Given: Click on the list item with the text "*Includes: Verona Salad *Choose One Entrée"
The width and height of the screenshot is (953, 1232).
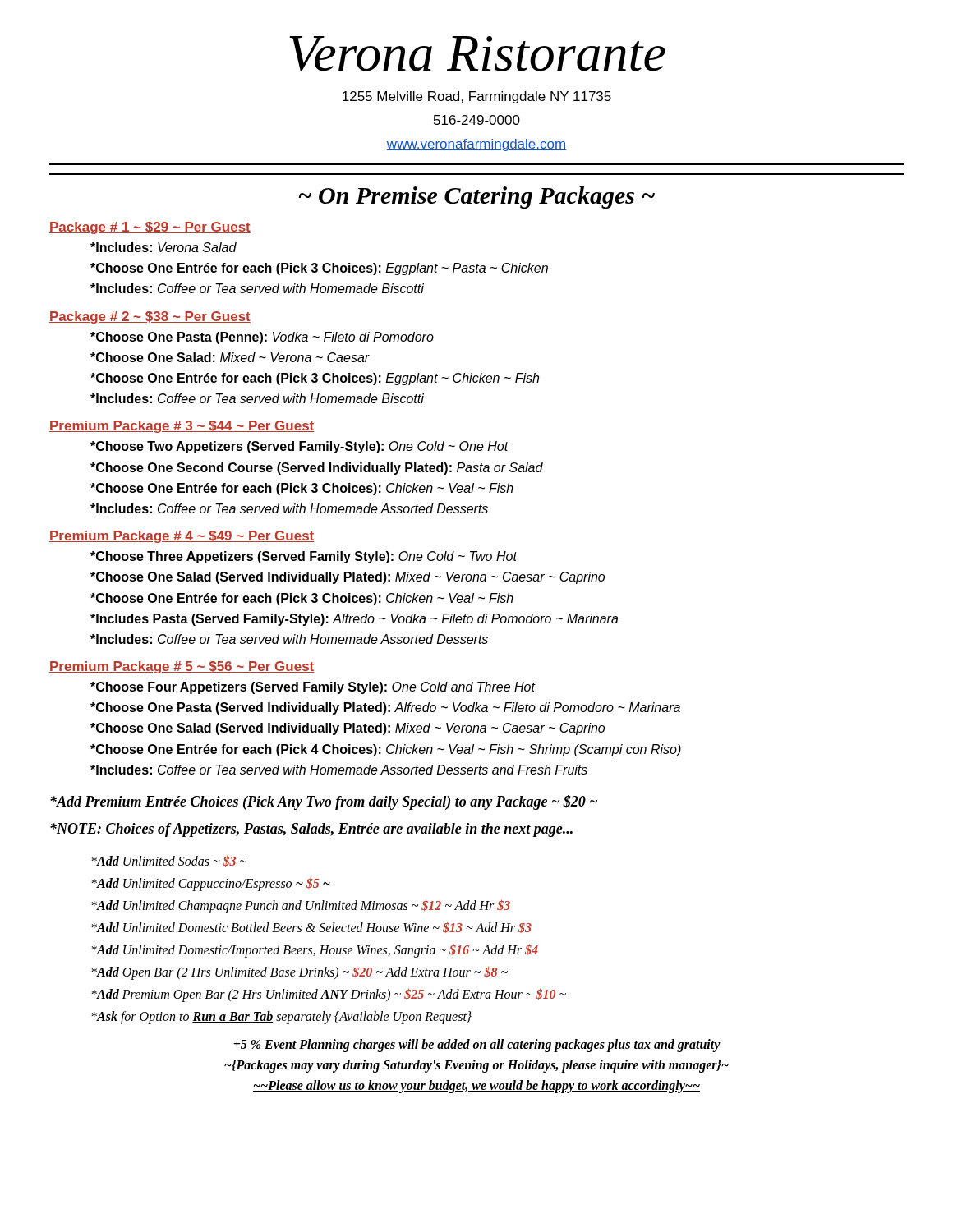Looking at the screenshot, I should (497, 268).
